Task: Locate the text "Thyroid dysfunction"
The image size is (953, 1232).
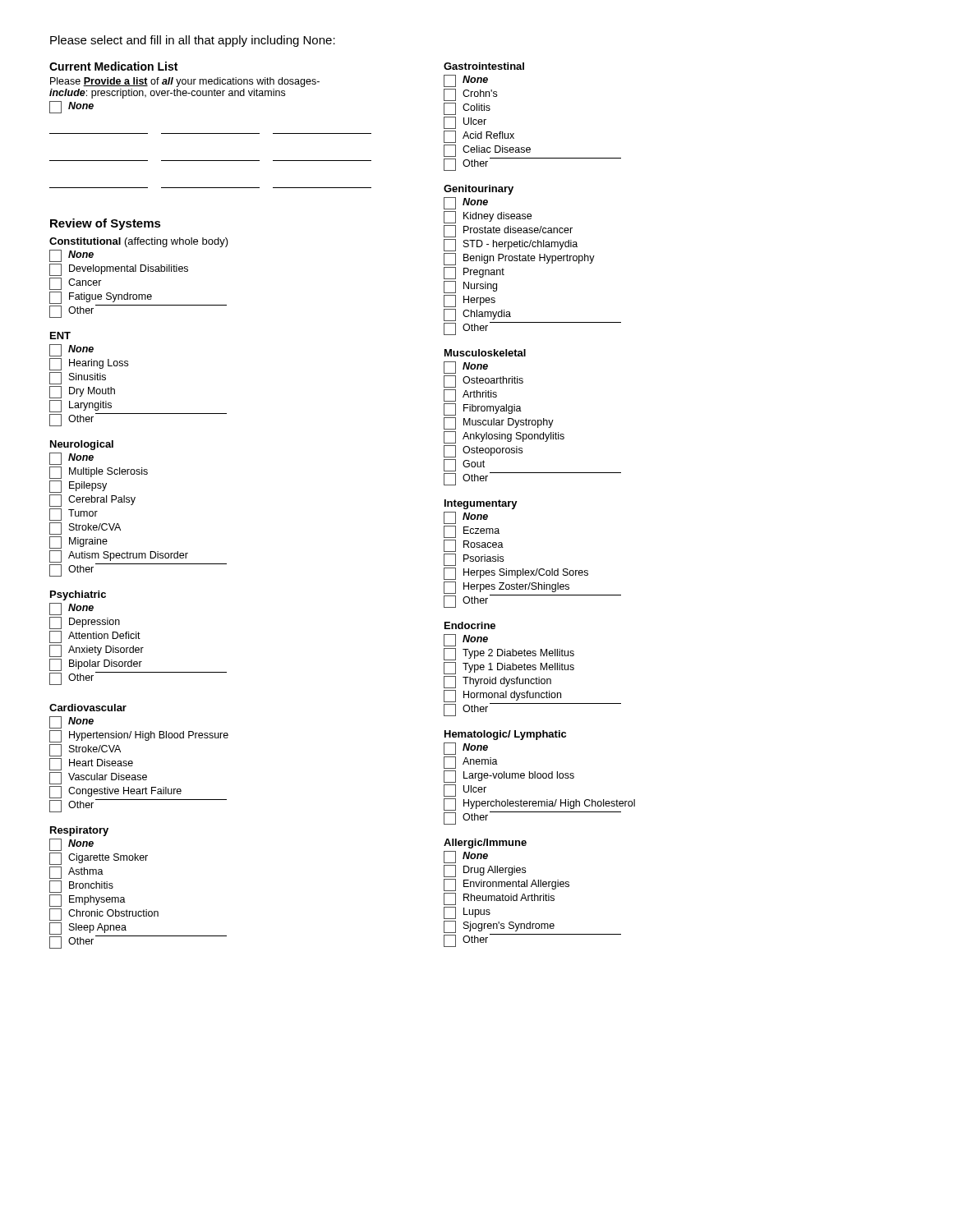Action: click(498, 682)
